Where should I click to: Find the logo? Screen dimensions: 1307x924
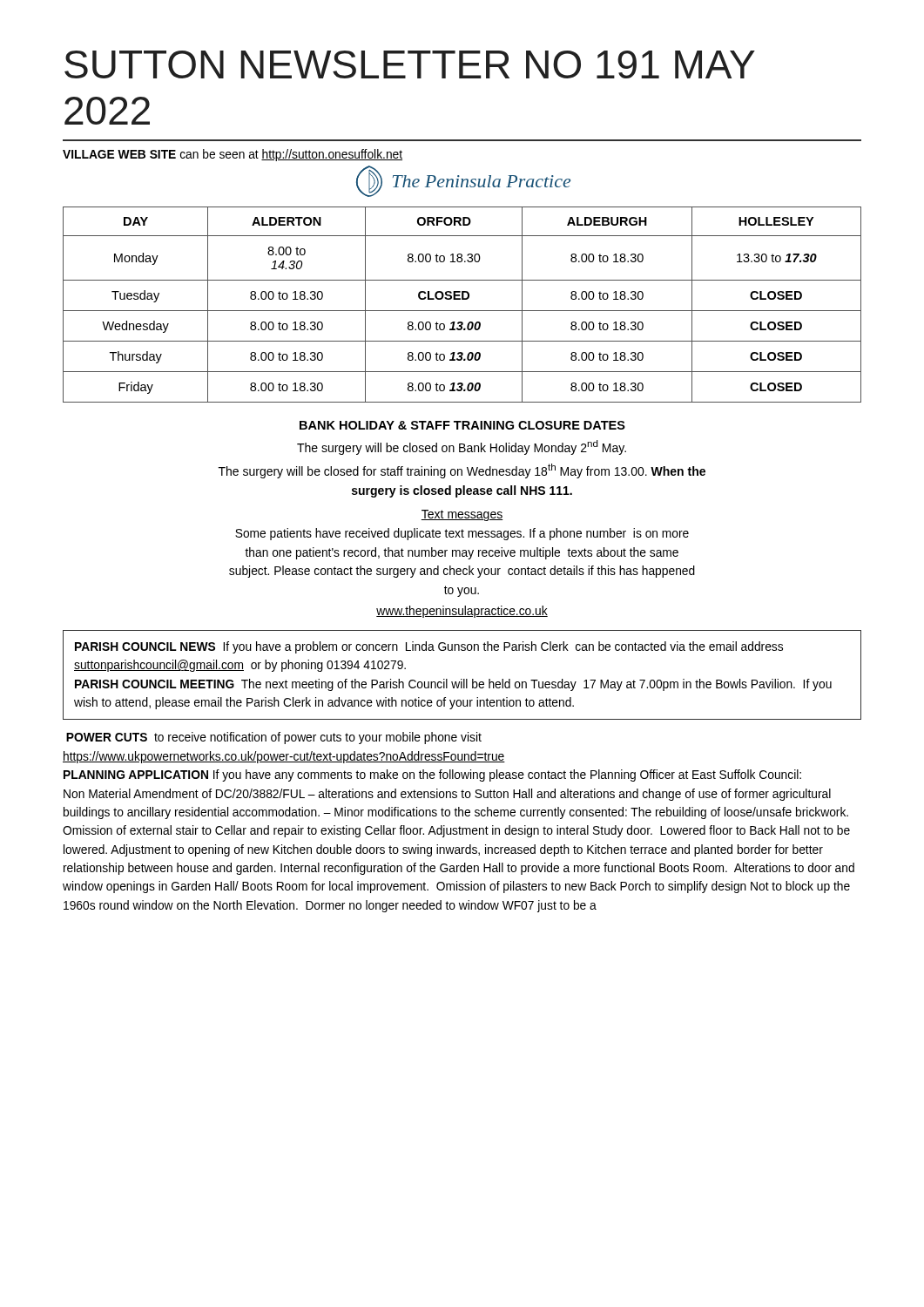(x=462, y=181)
